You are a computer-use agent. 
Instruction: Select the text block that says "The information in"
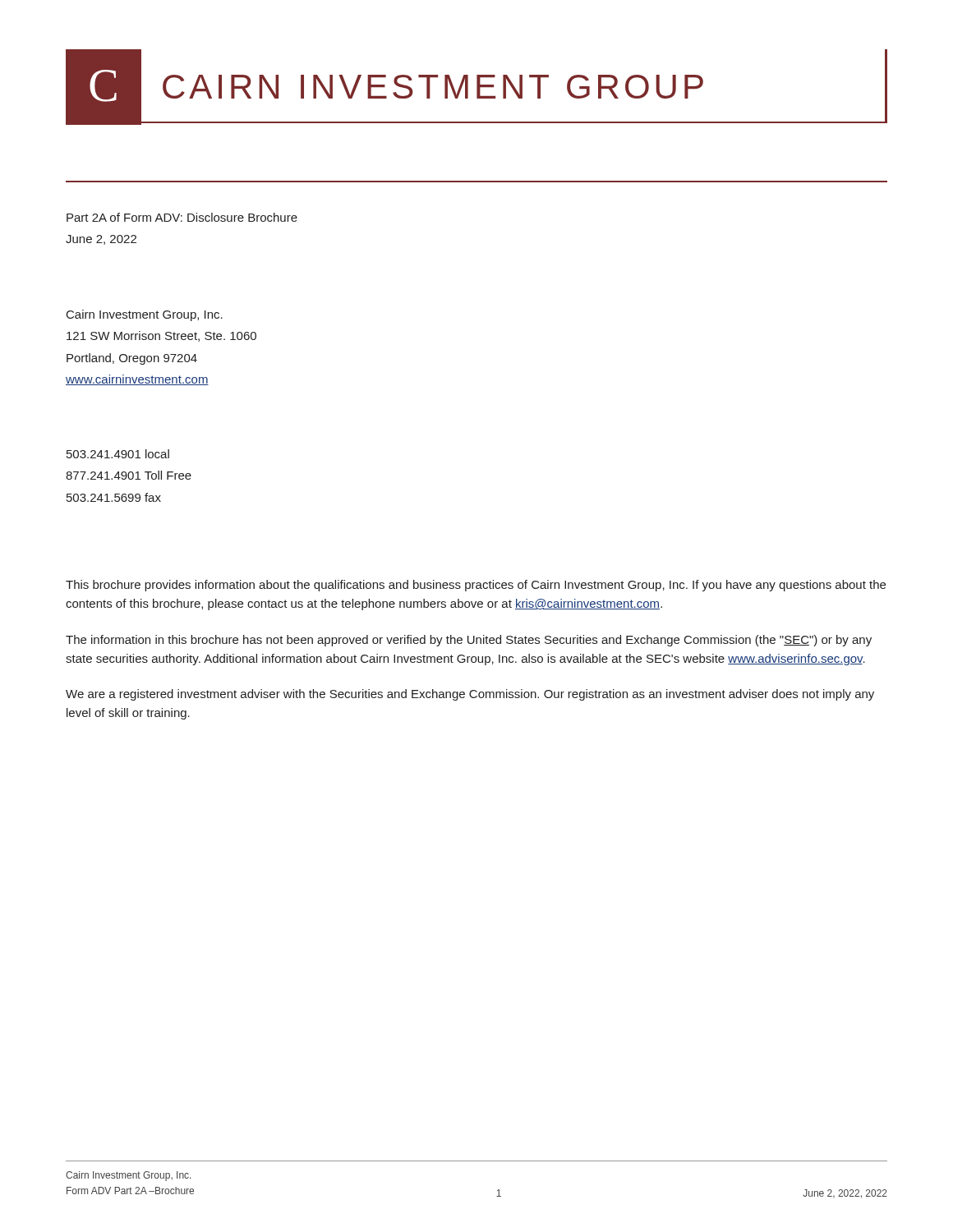(469, 649)
